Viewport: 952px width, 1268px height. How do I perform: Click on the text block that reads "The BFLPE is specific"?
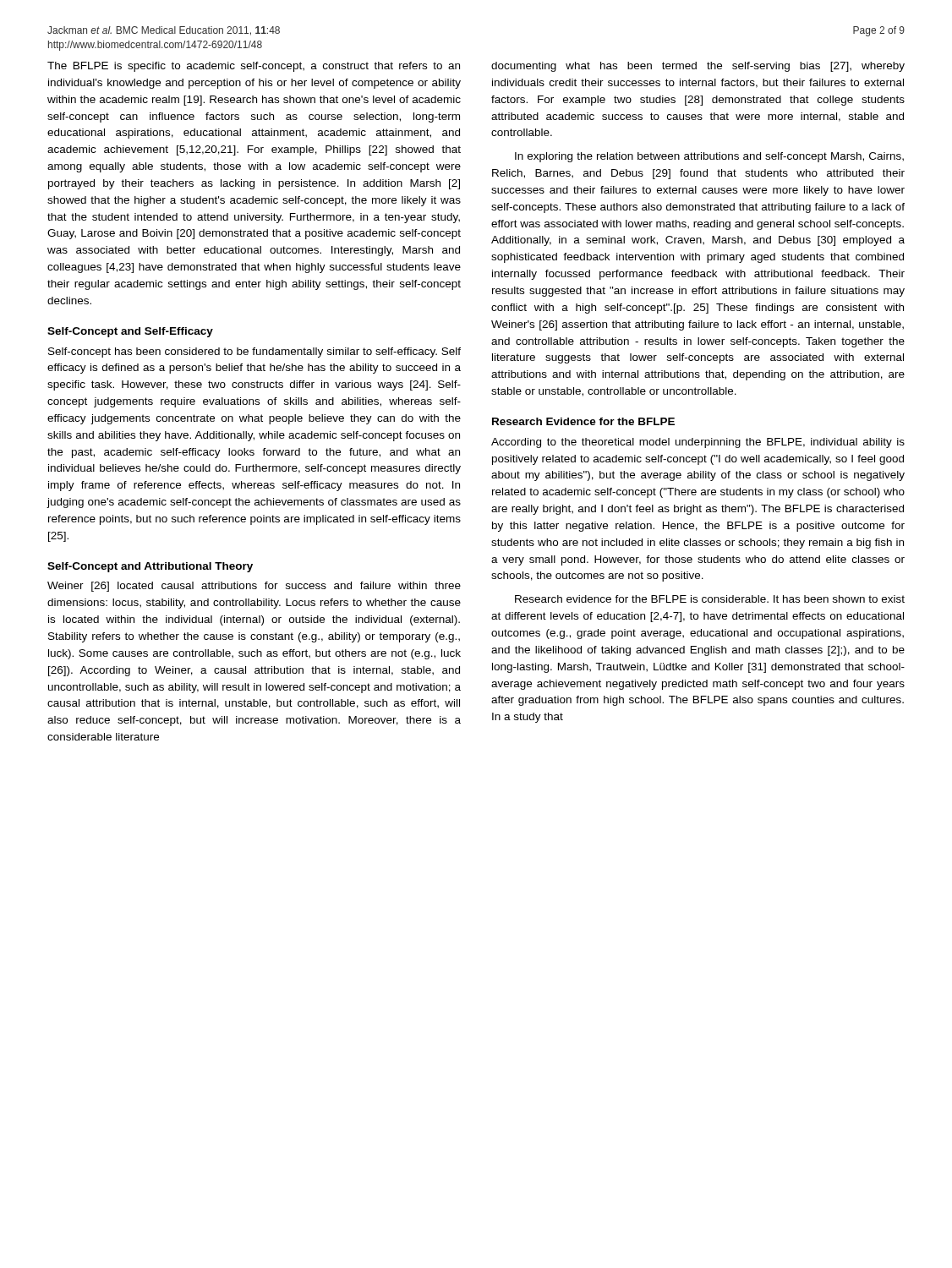click(254, 183)
